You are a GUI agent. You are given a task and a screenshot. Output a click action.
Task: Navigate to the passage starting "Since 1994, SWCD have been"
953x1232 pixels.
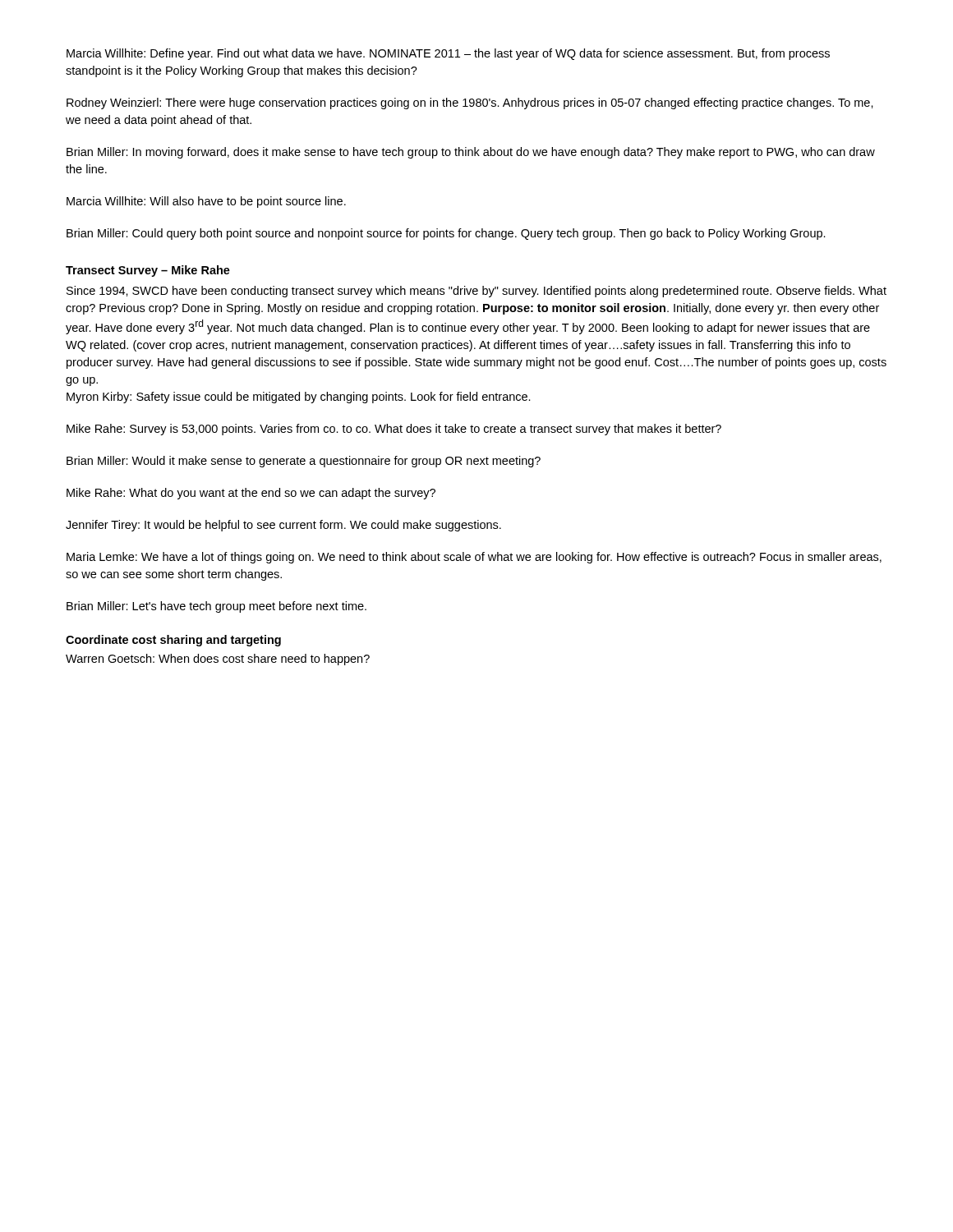coord(476,344)
